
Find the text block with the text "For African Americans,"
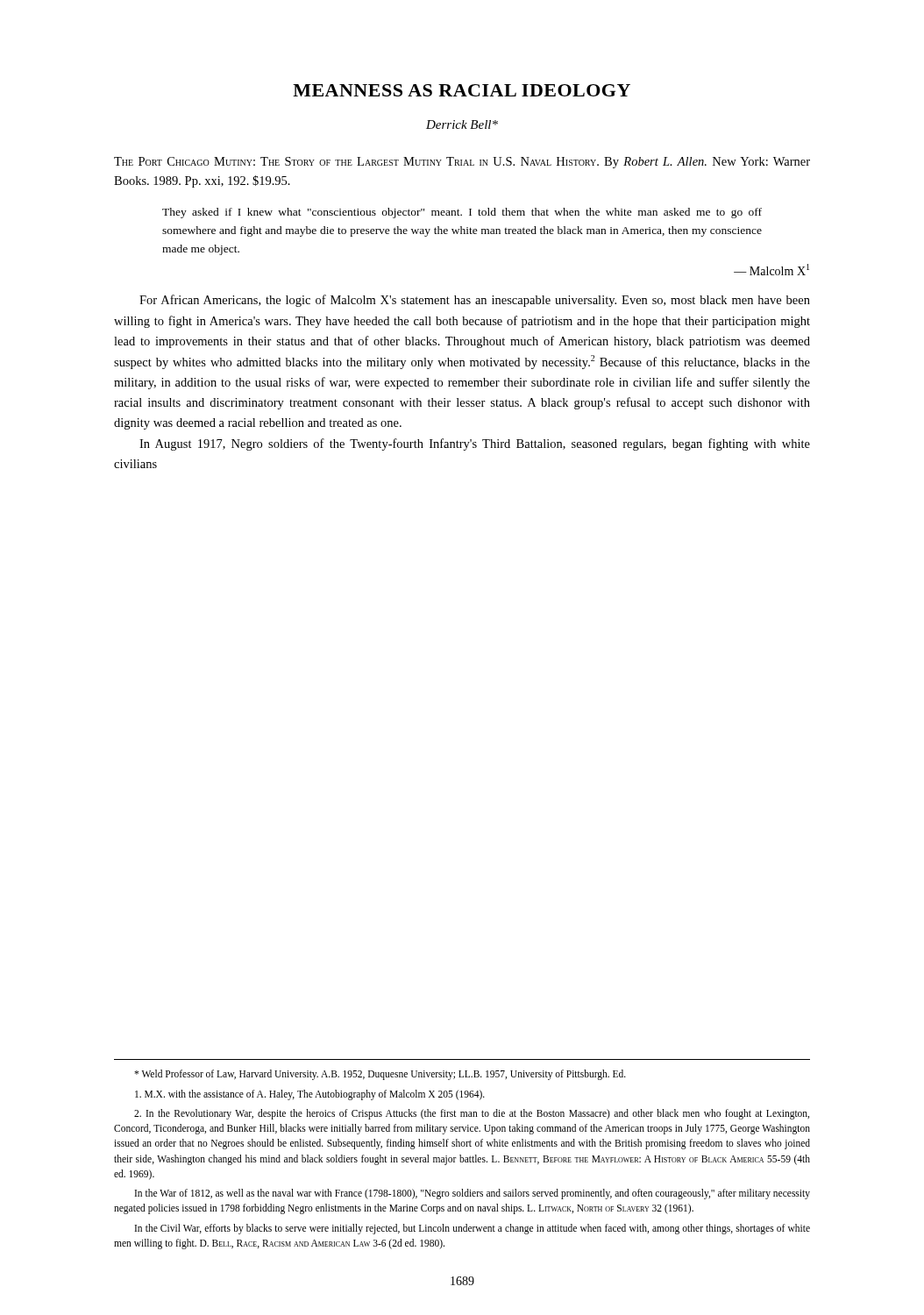(462, 361)
